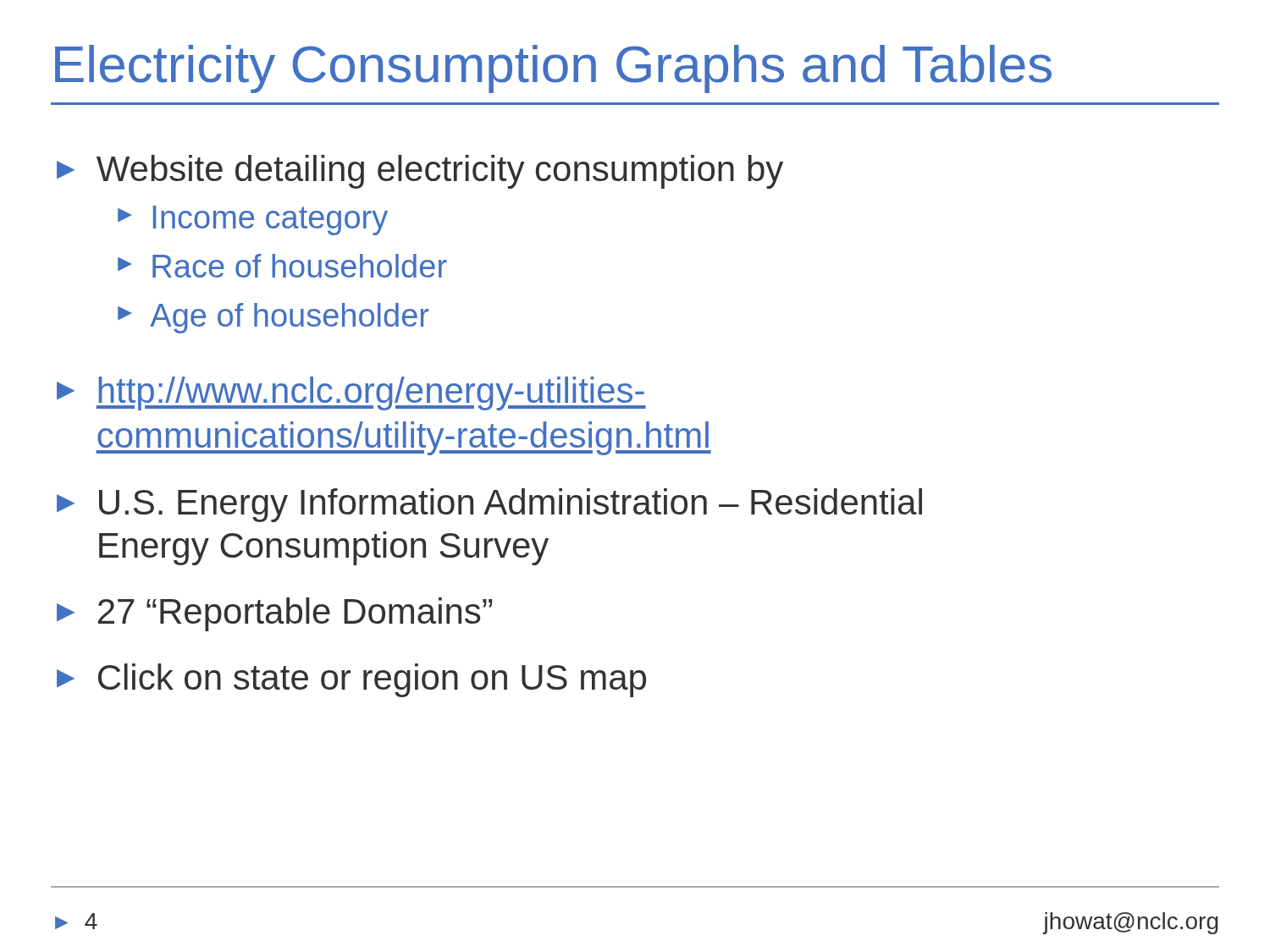1270x952 pixels.
Task: Click where it says "► http://www.nclc.org/energy-utilities-communications/utility-rate-design.html"
Action: point(381,414)
